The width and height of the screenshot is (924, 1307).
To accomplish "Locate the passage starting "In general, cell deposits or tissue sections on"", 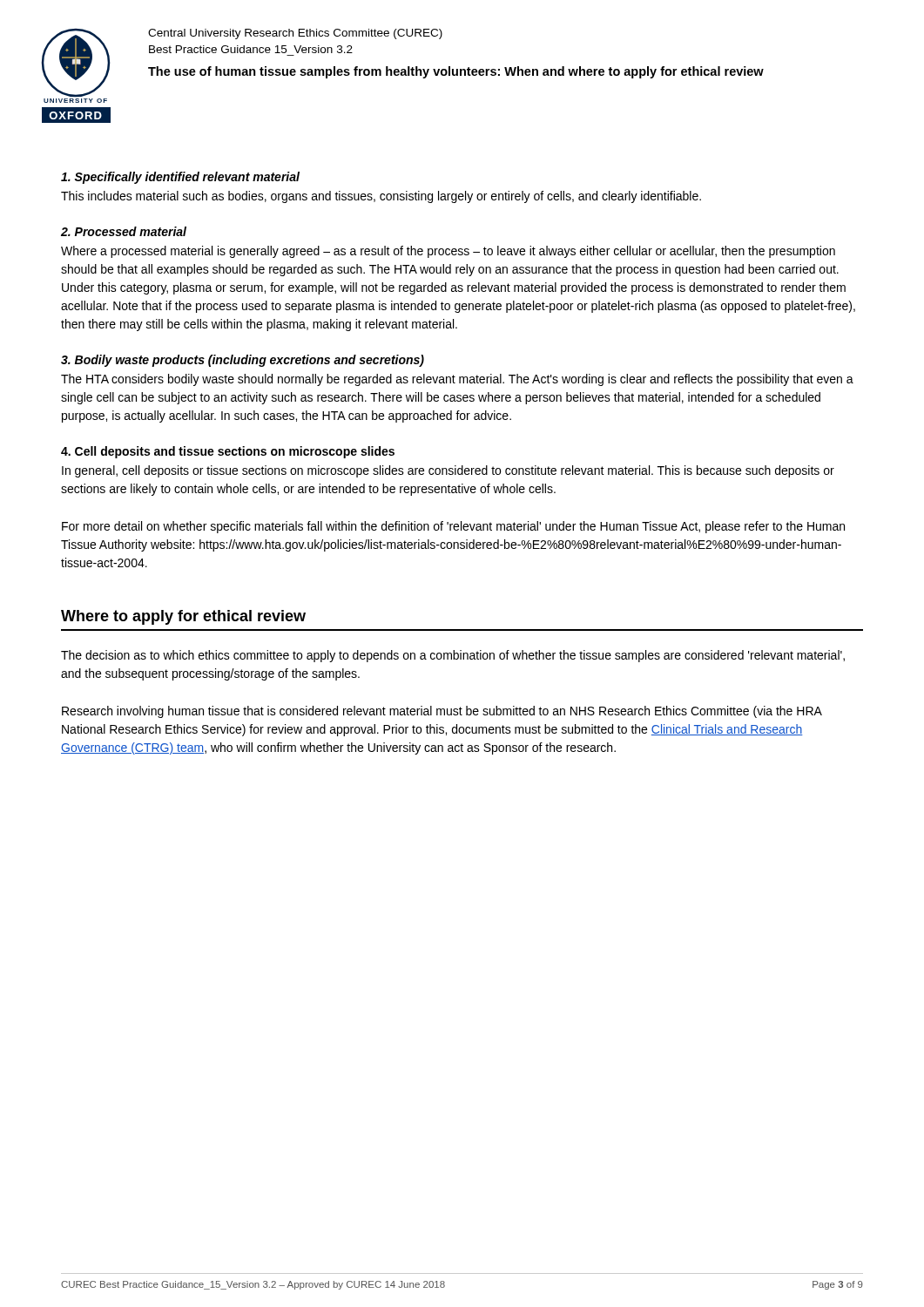I will click(447, 480).
